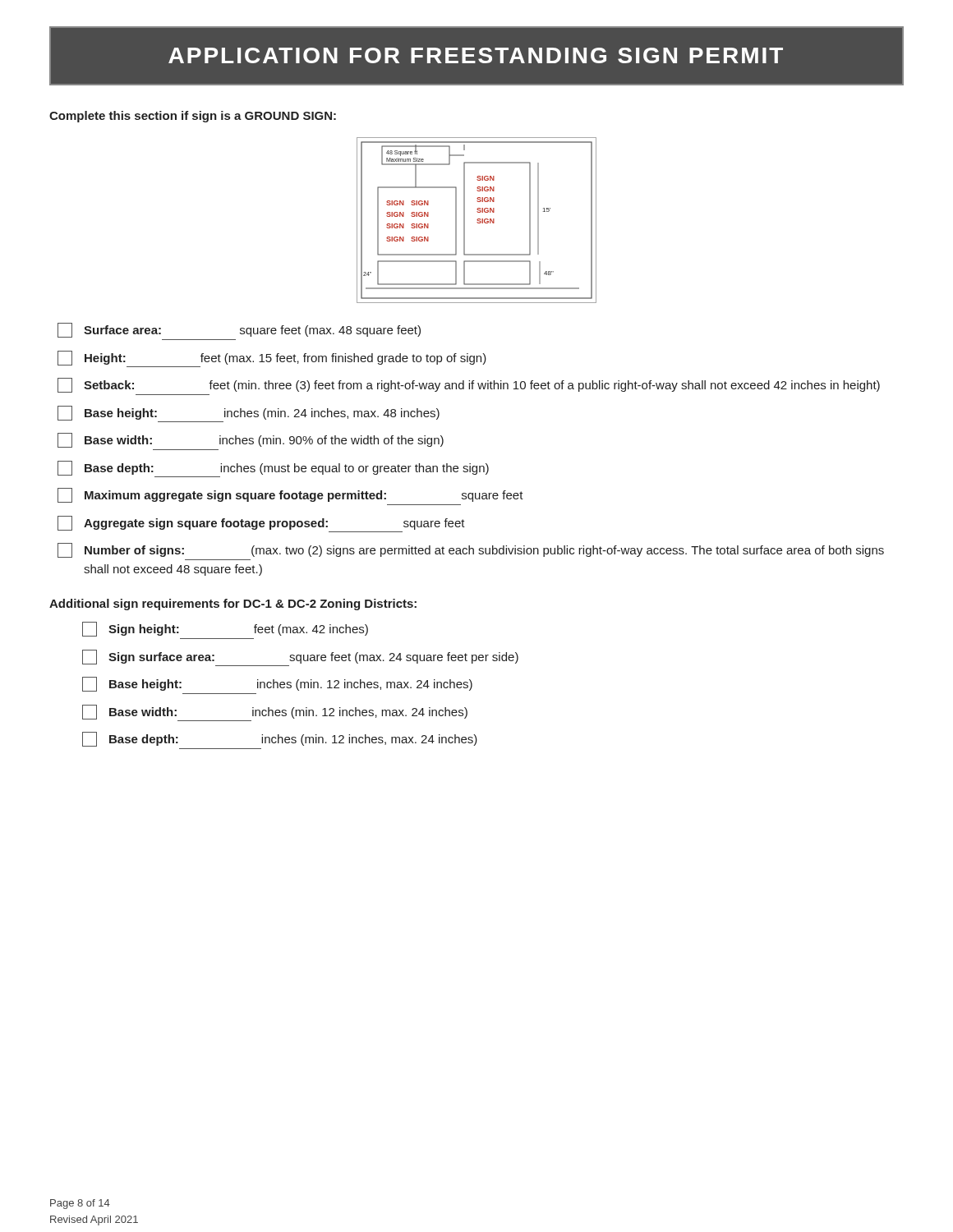The image size is (953, 1232).
Task: Point to the text starting "Number of signs: (max. two"
Action: point(481,560)
